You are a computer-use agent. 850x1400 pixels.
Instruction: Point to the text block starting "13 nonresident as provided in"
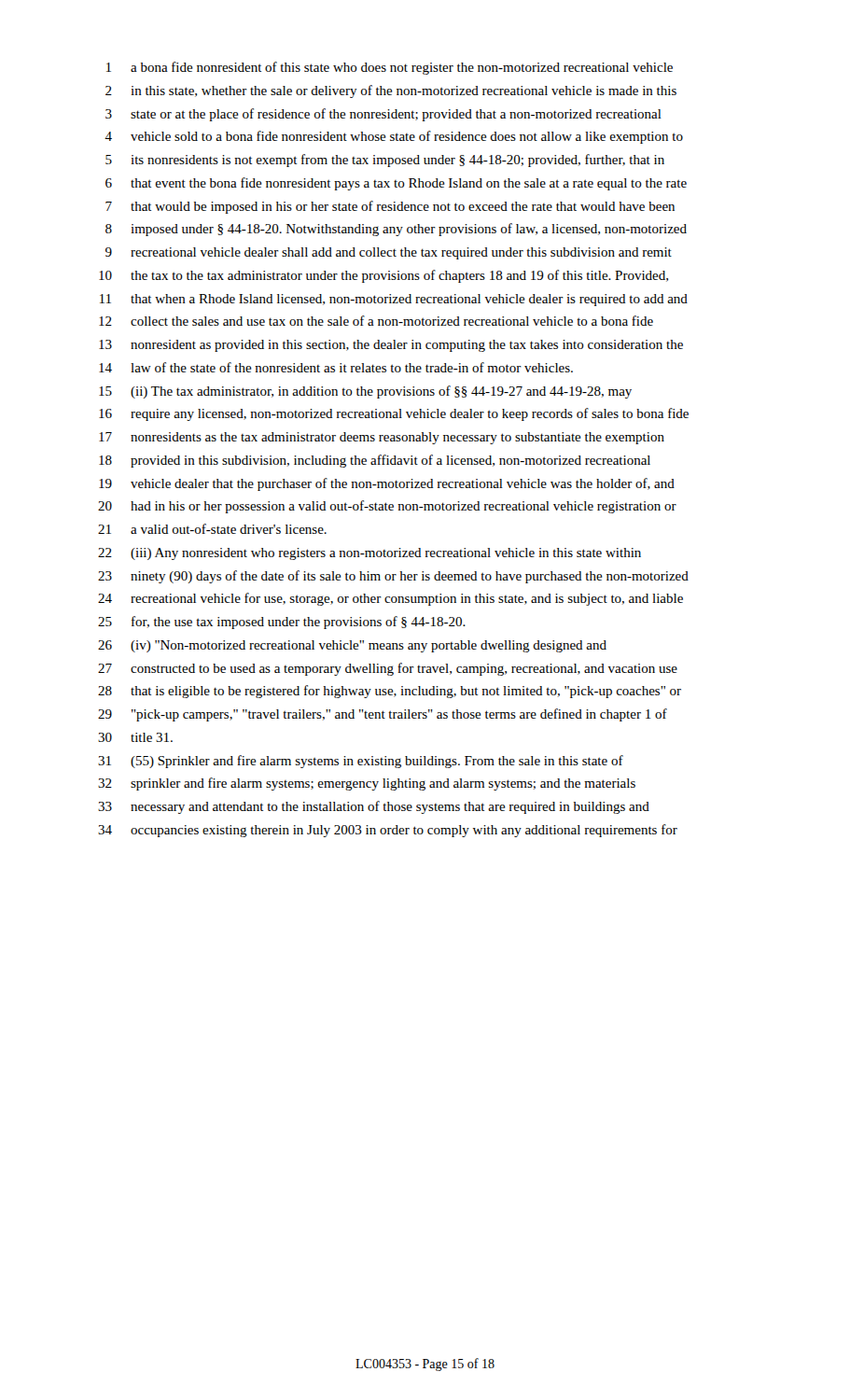[x=425, y=345]
